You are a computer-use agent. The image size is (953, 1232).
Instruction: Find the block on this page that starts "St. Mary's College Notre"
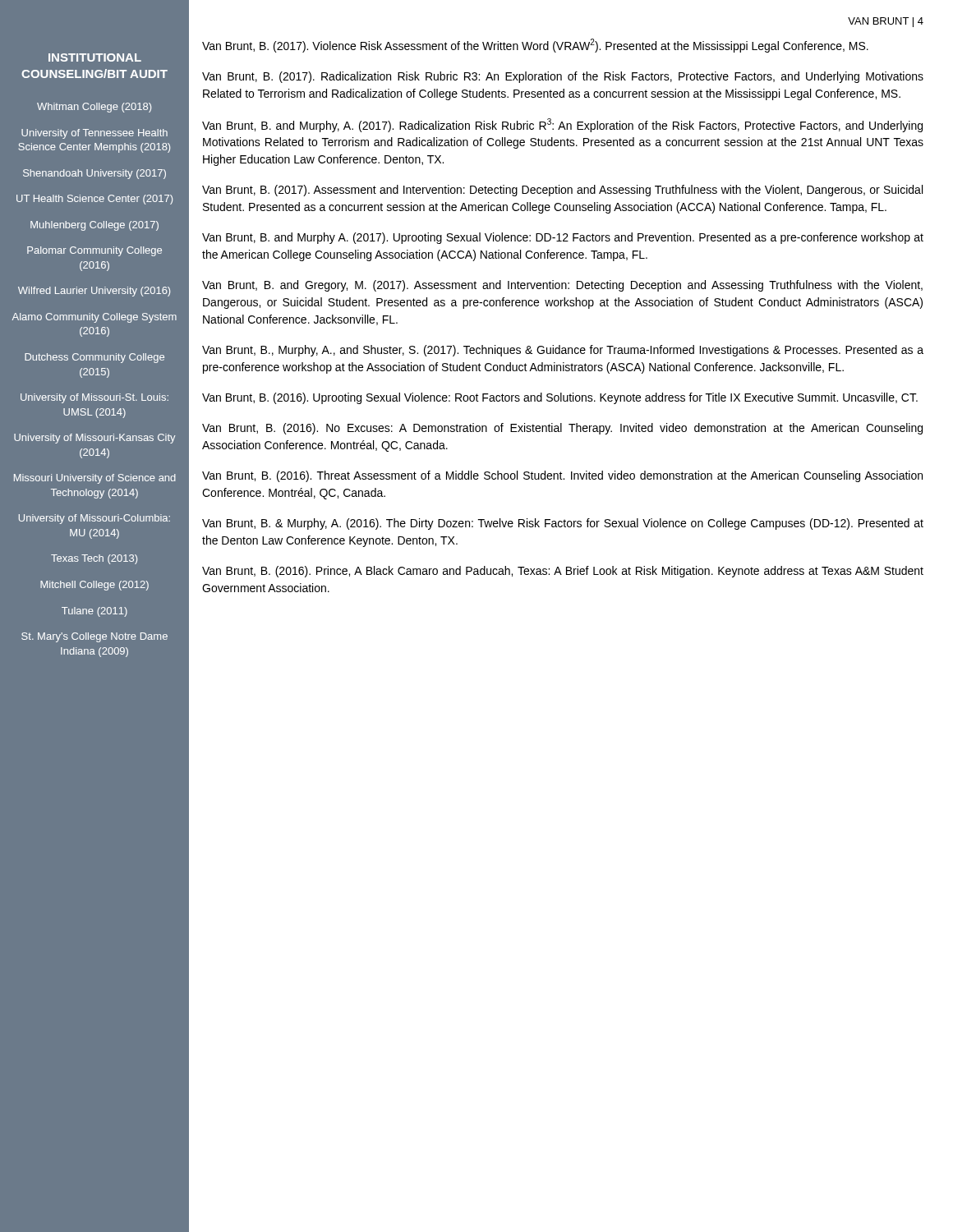pyautogui.click(x=94, y=643)
